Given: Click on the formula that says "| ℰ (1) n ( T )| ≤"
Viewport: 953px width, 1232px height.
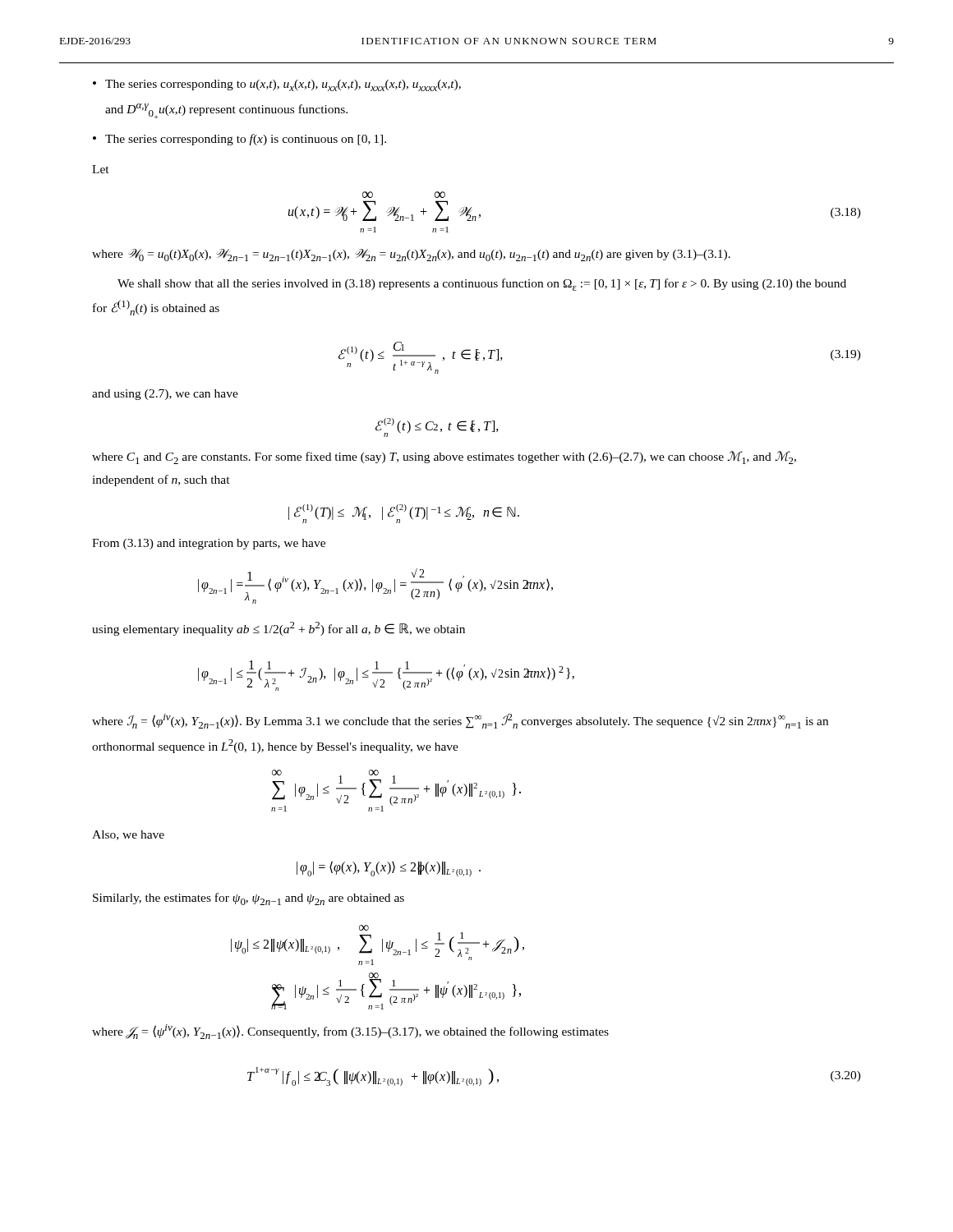Looking at the screenshot, I should point(476,511).
